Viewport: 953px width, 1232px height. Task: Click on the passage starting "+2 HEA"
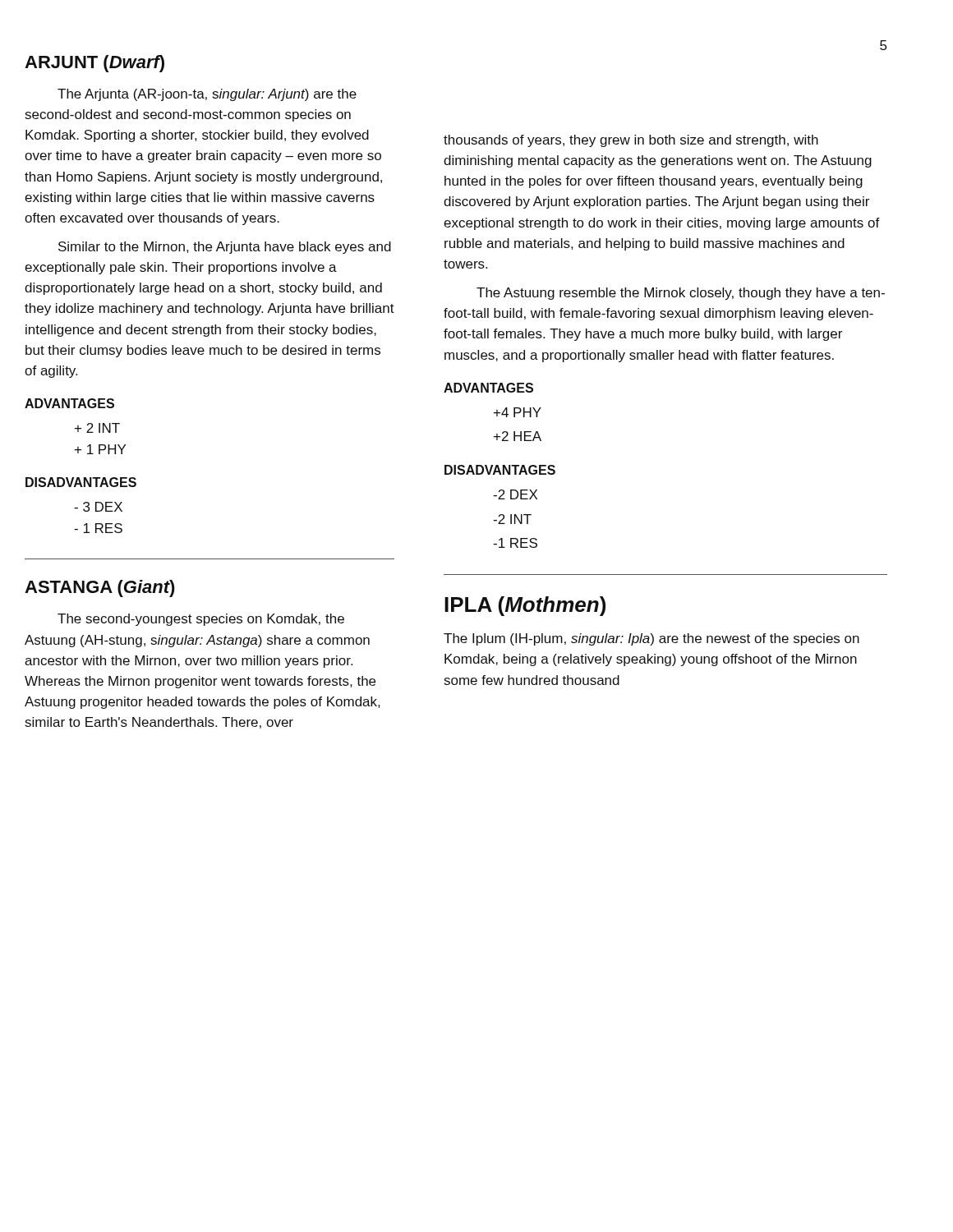tap(517, 437)
